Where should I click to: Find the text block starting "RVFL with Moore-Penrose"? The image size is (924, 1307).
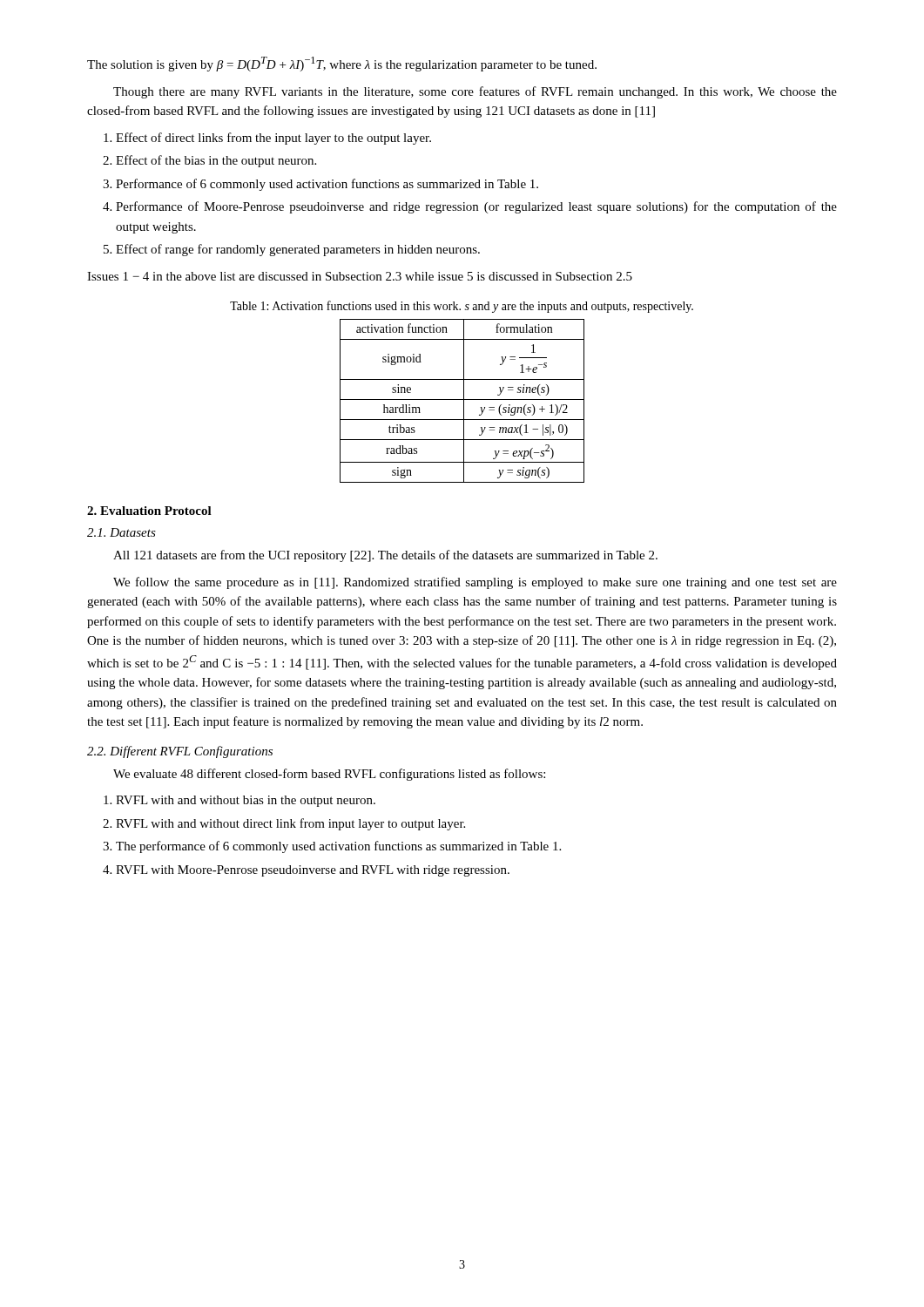476,870
